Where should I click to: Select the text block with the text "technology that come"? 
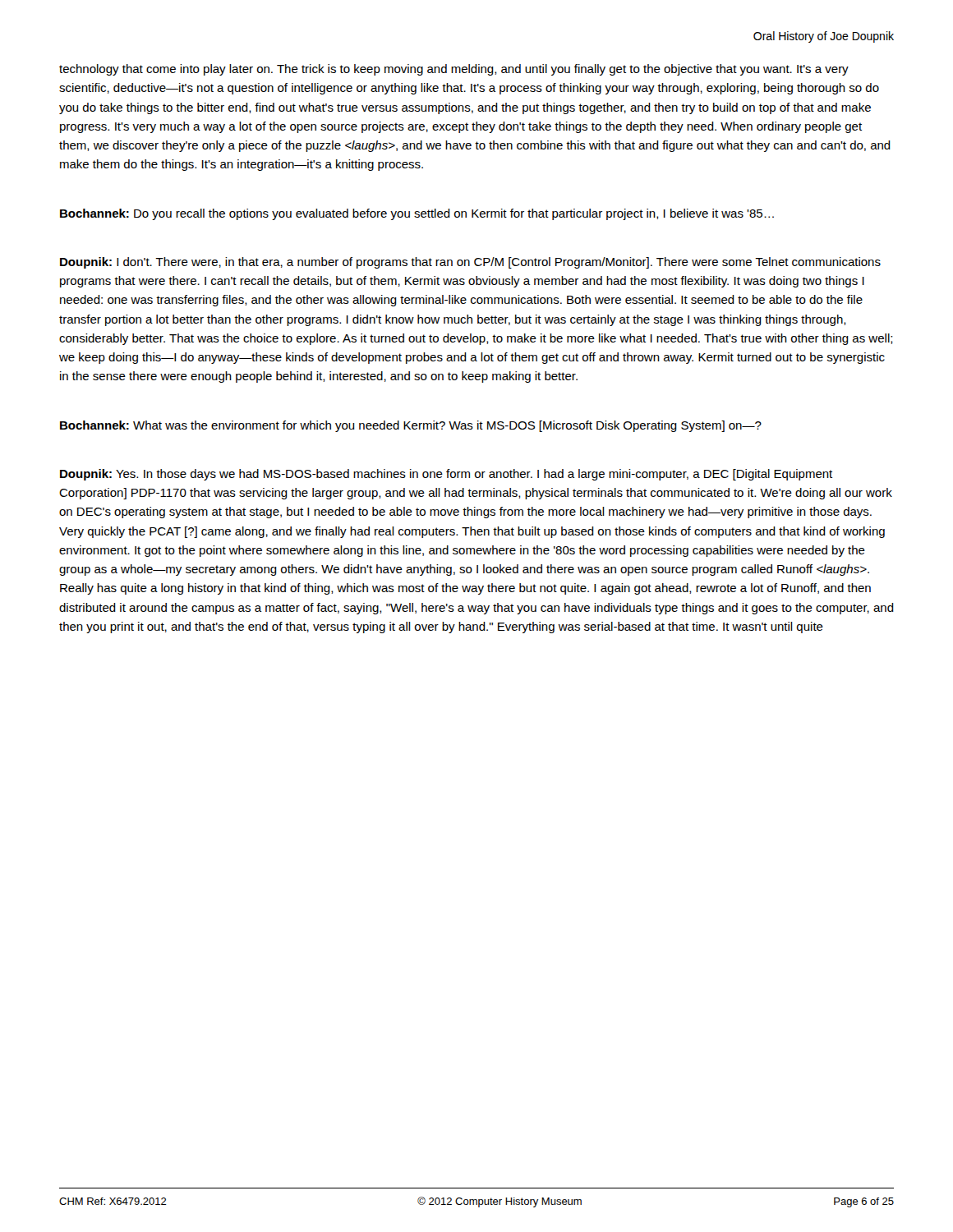pos(475,116)
